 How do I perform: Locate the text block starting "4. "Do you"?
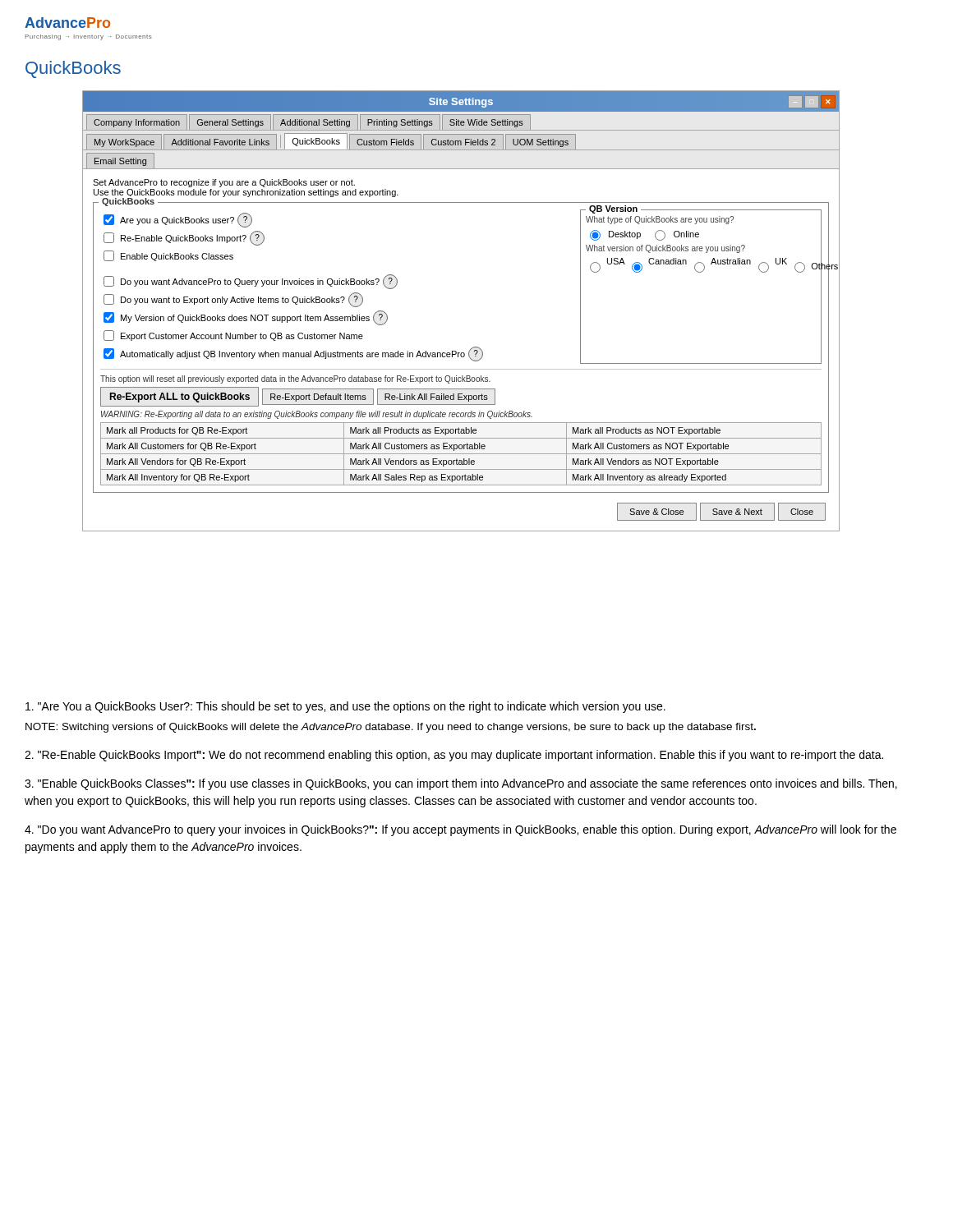click(476, 839)
